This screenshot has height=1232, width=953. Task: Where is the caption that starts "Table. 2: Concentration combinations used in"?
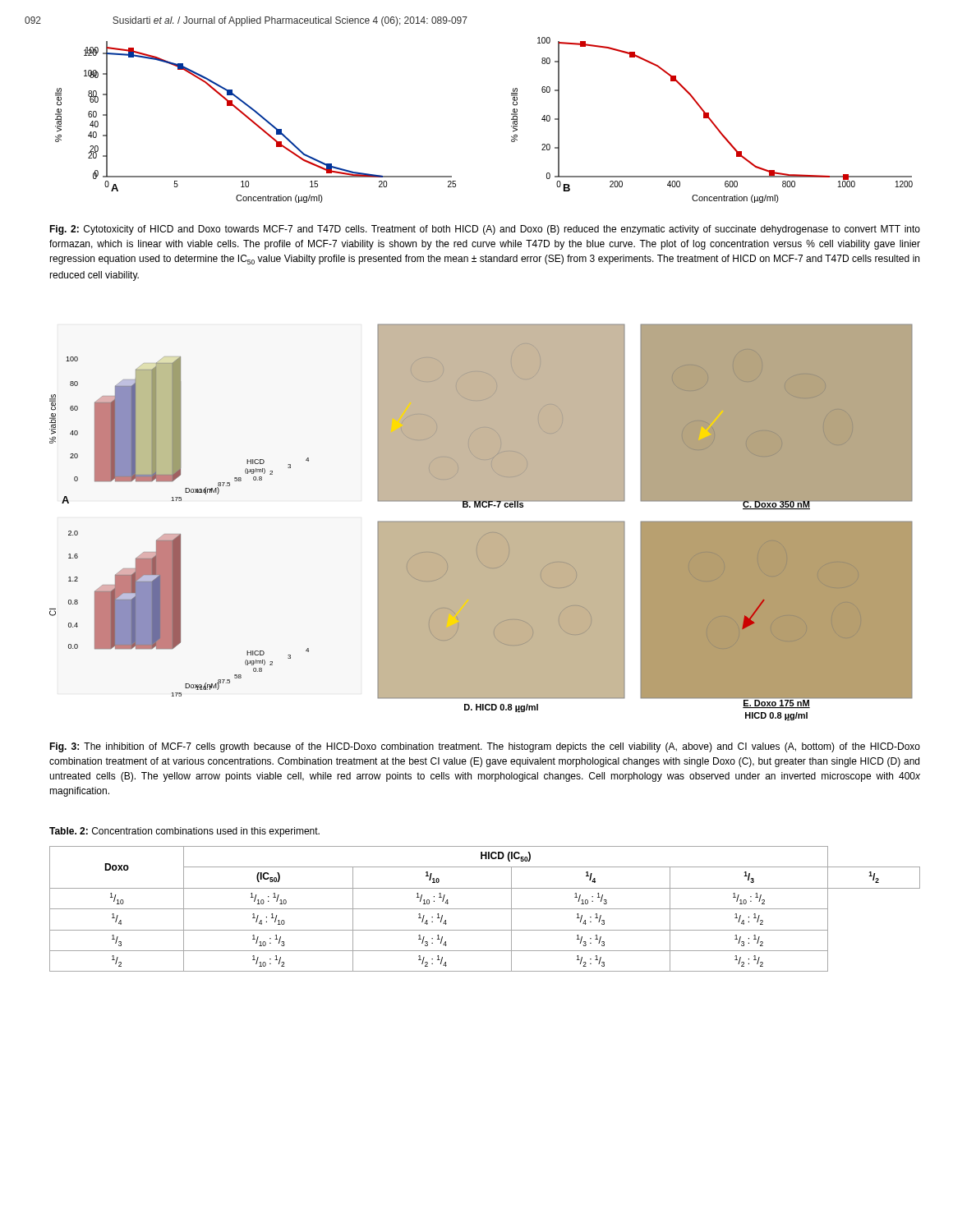[185, 831]
